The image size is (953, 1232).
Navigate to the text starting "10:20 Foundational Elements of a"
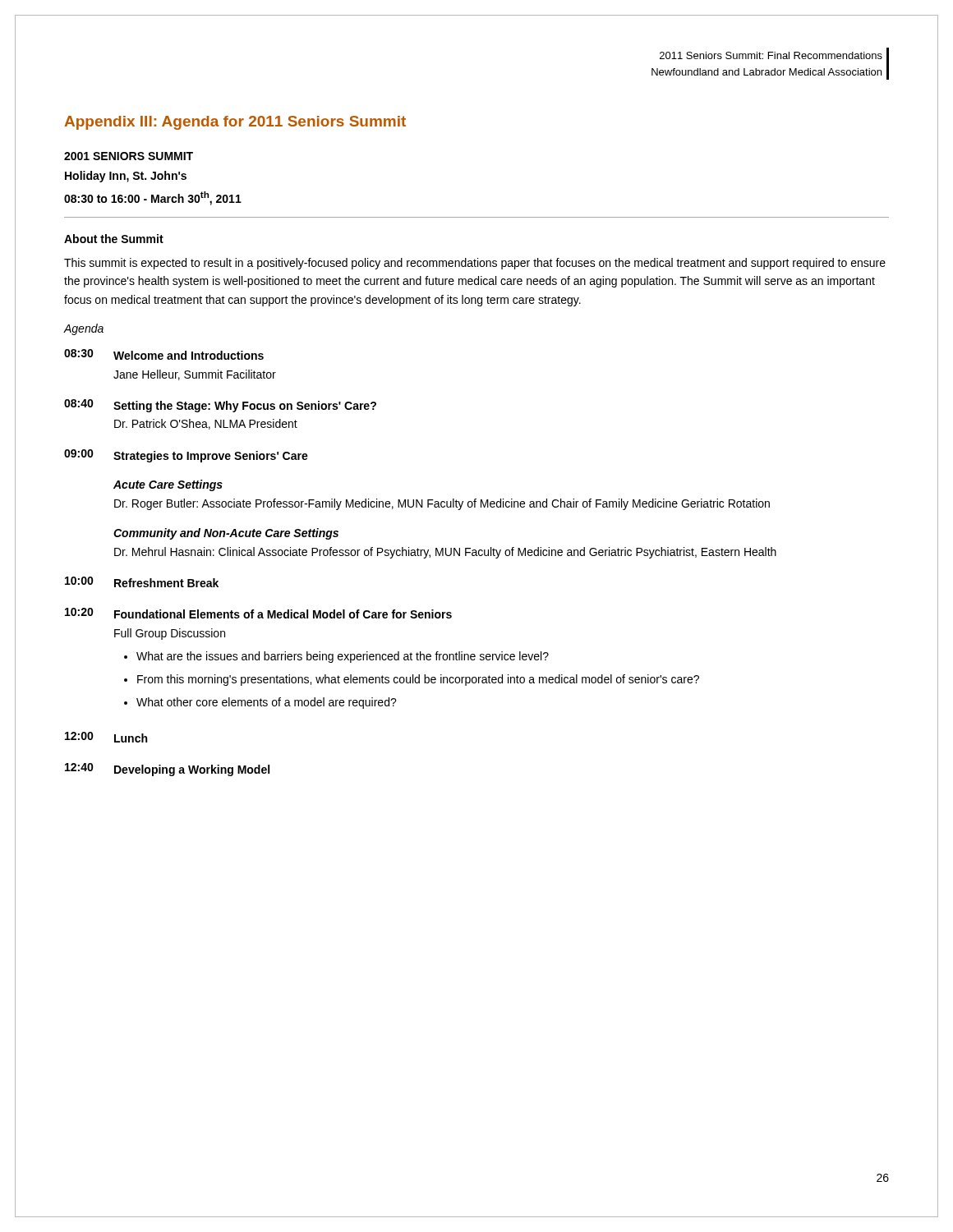(x=476, y=661)
